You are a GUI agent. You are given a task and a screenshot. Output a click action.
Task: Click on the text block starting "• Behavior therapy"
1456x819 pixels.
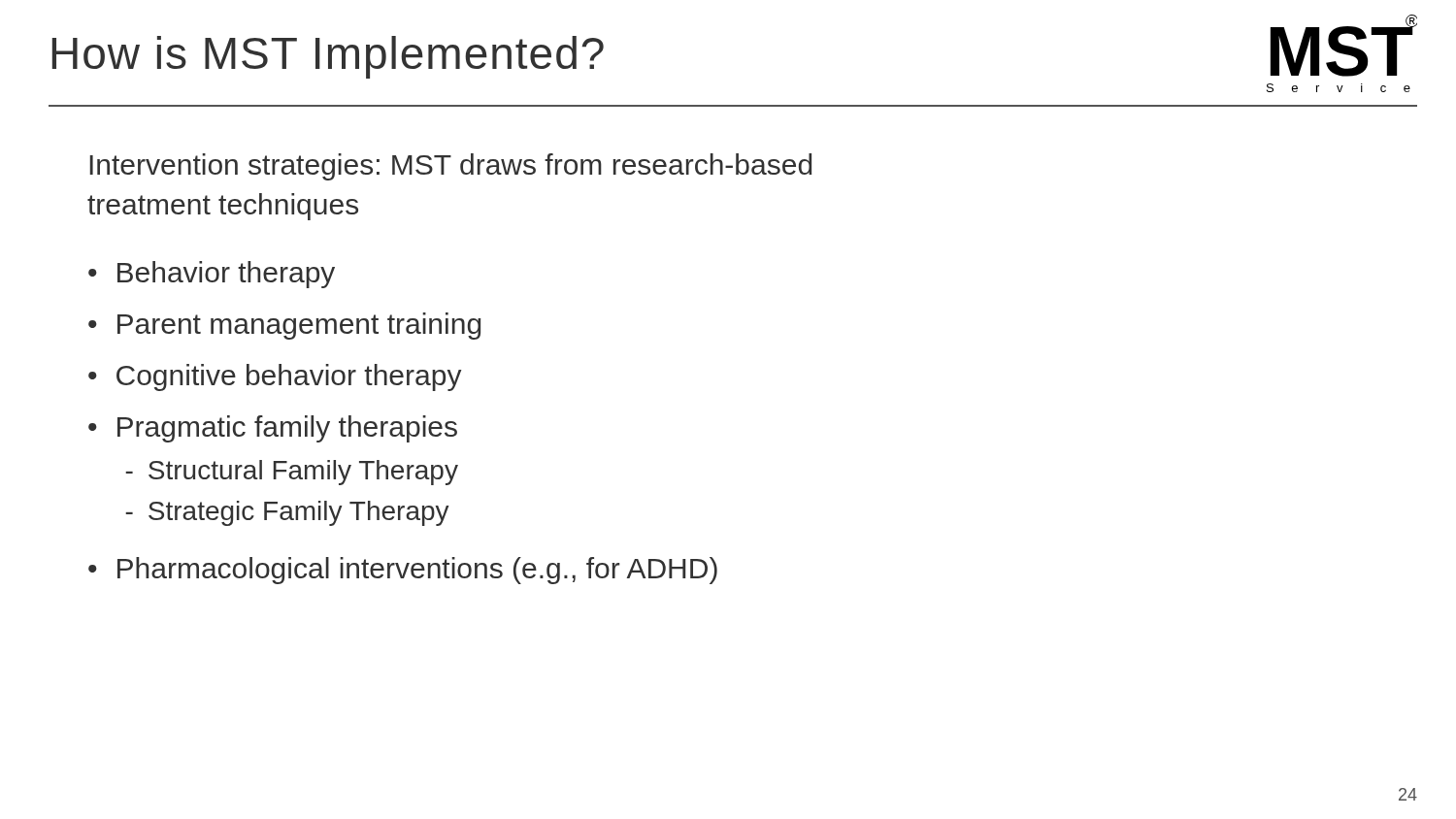[x=211, y=272]
